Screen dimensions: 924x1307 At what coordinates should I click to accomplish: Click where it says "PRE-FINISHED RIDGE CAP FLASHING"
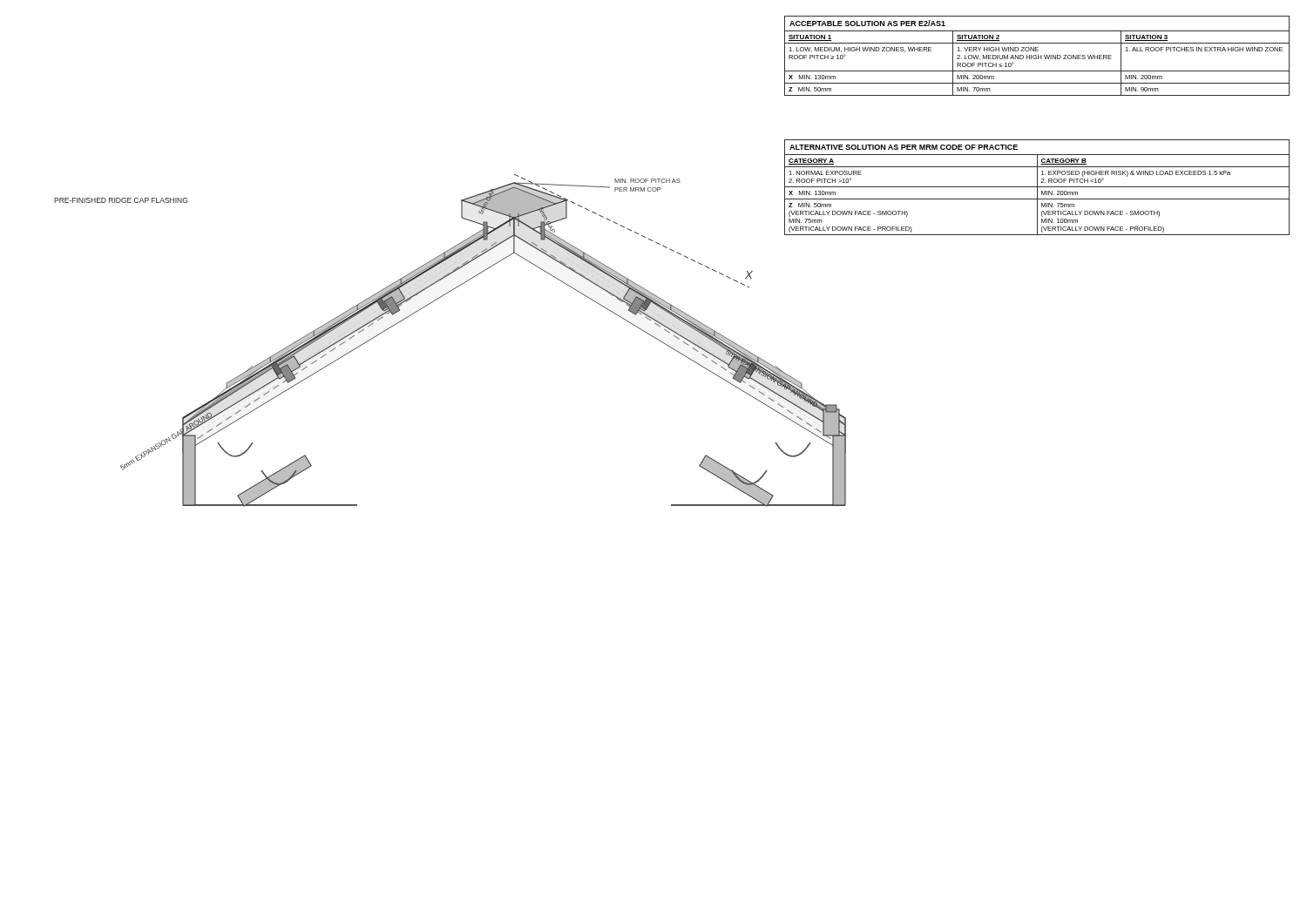[121, 200]
